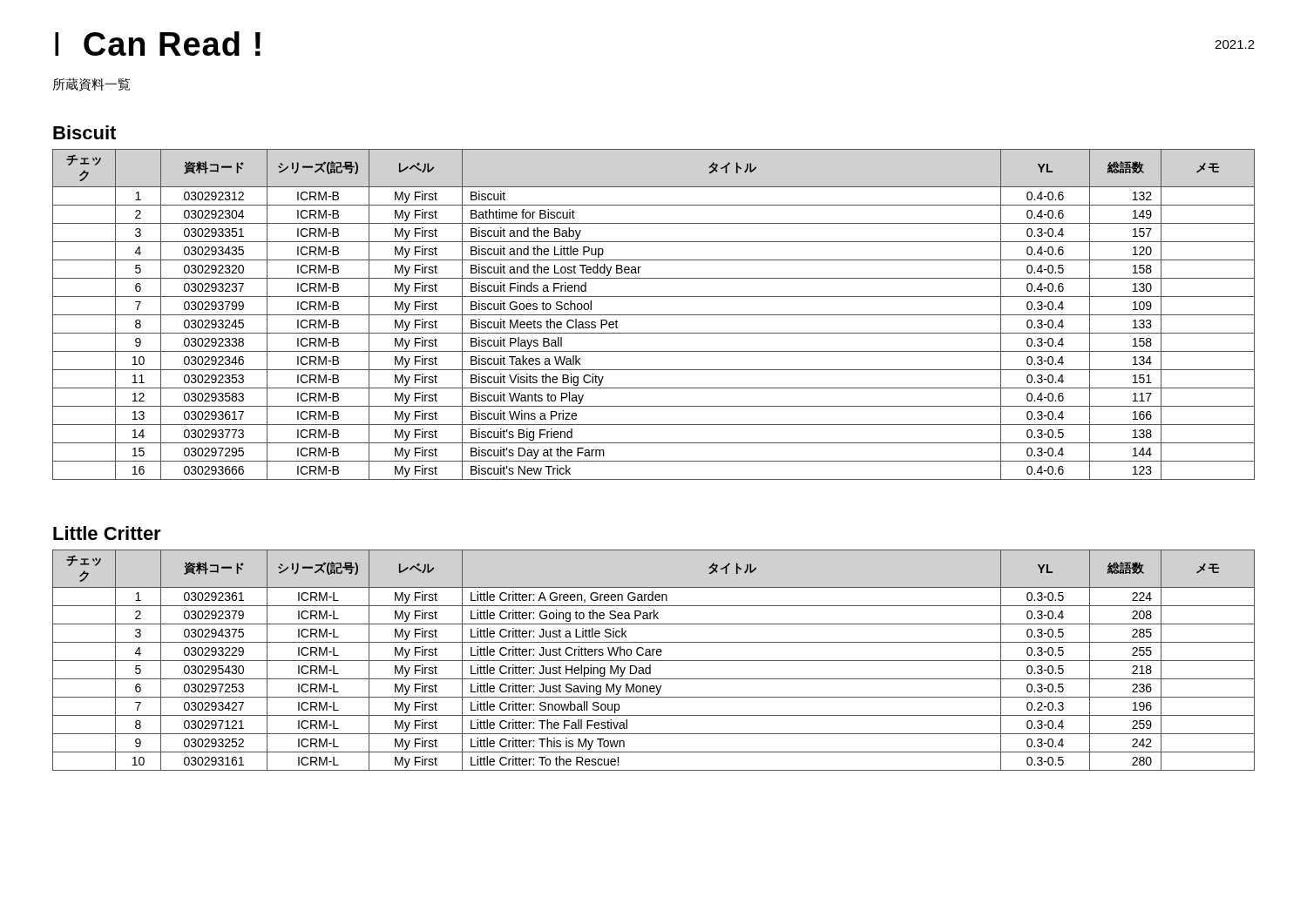
Task: Navigate to the passage starting "Little Critter"
Action: click(107, 533)
